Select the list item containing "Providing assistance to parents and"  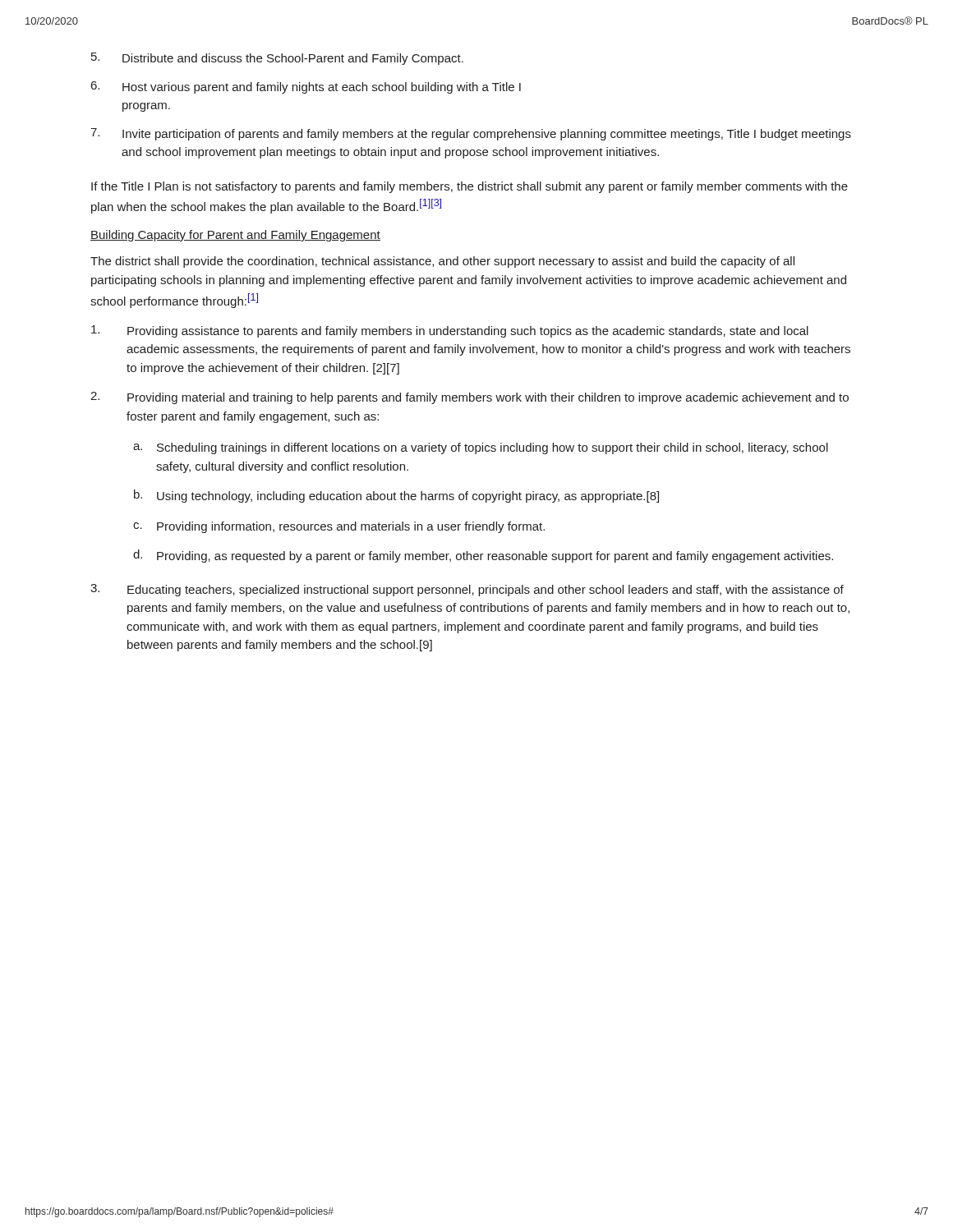(476, 350)
